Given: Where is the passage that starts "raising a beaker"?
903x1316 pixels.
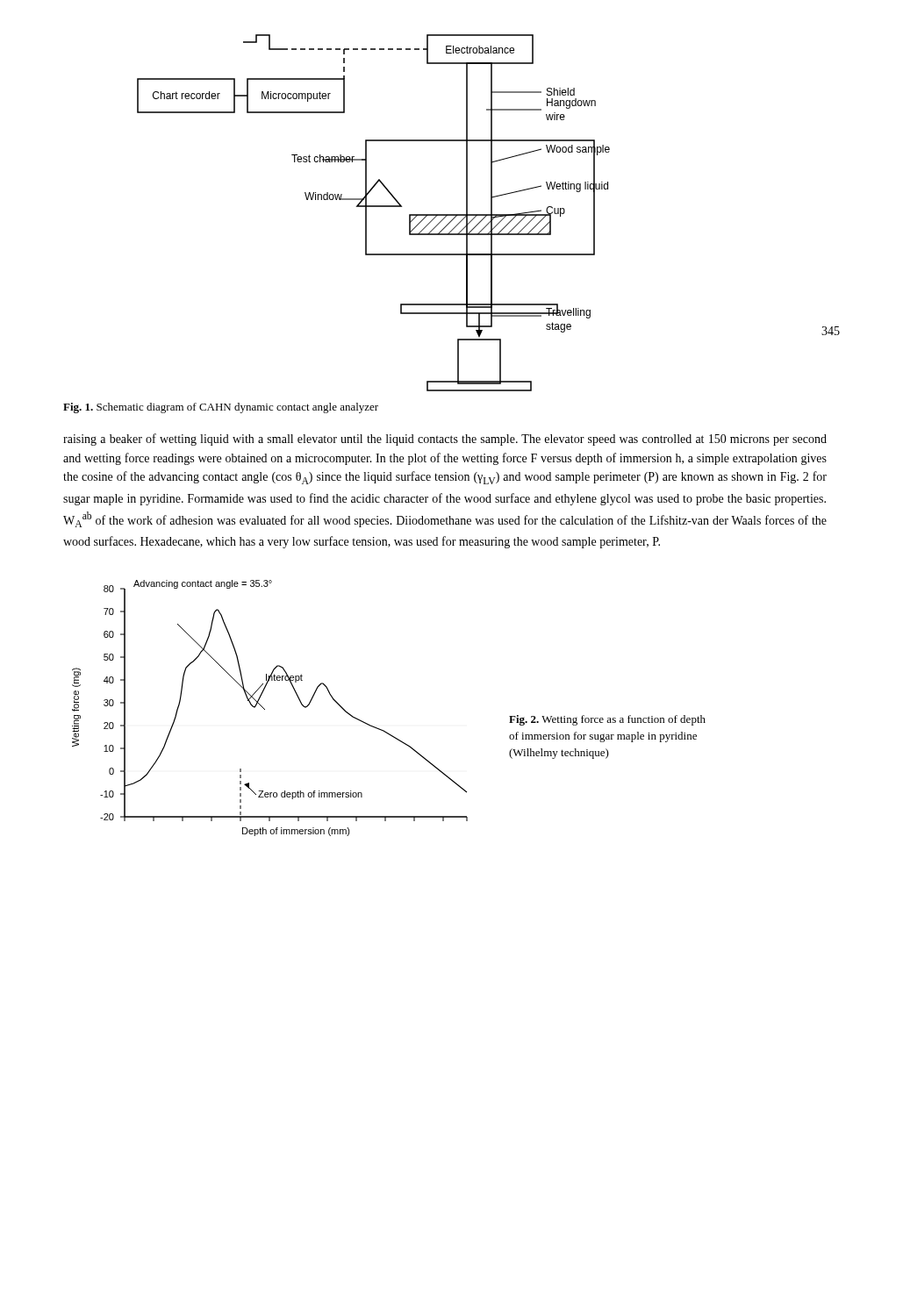Looking at the screenshot, I should point(445,491).
